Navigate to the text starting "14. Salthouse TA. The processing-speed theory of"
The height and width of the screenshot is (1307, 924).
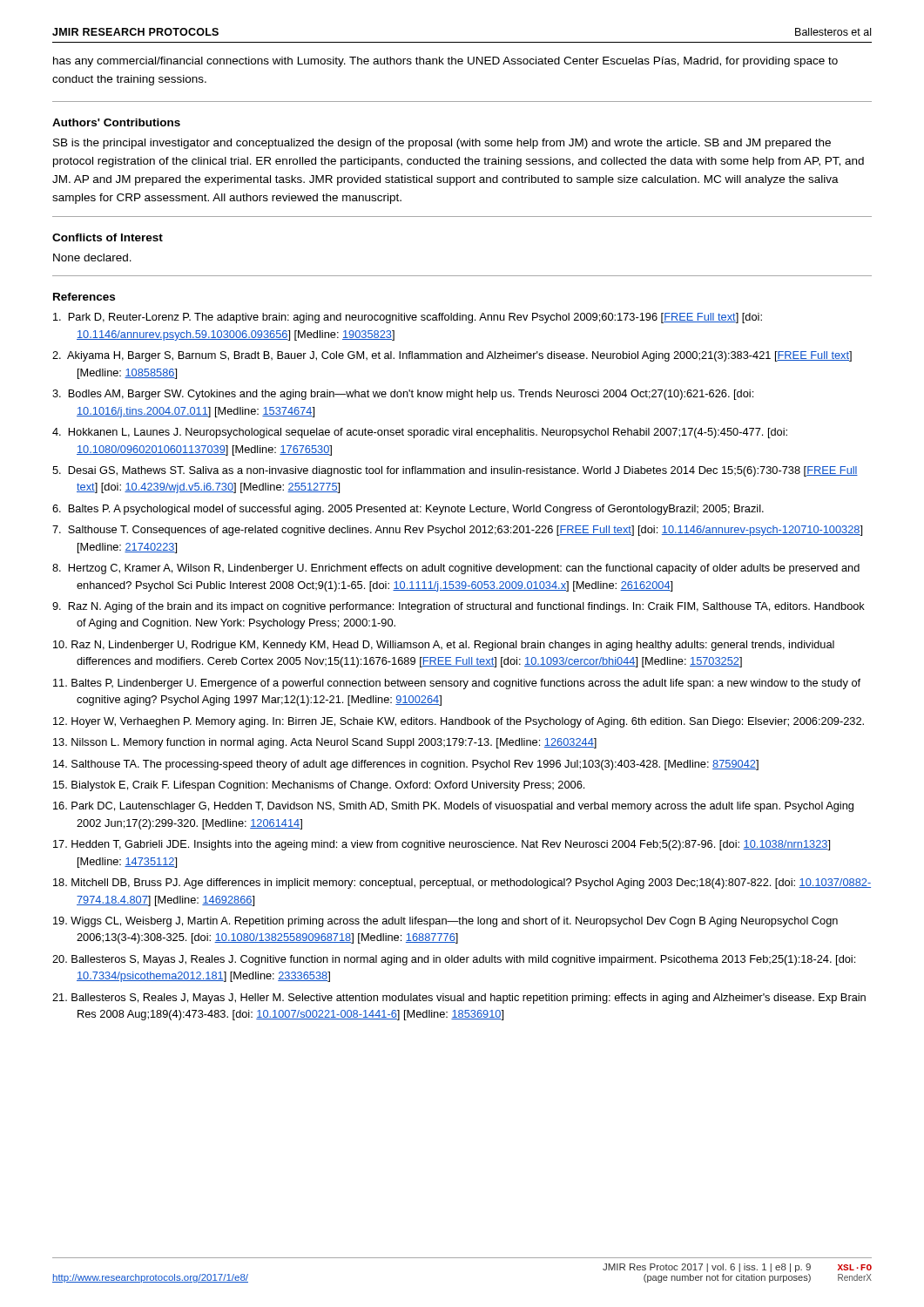tap(406, 763)
